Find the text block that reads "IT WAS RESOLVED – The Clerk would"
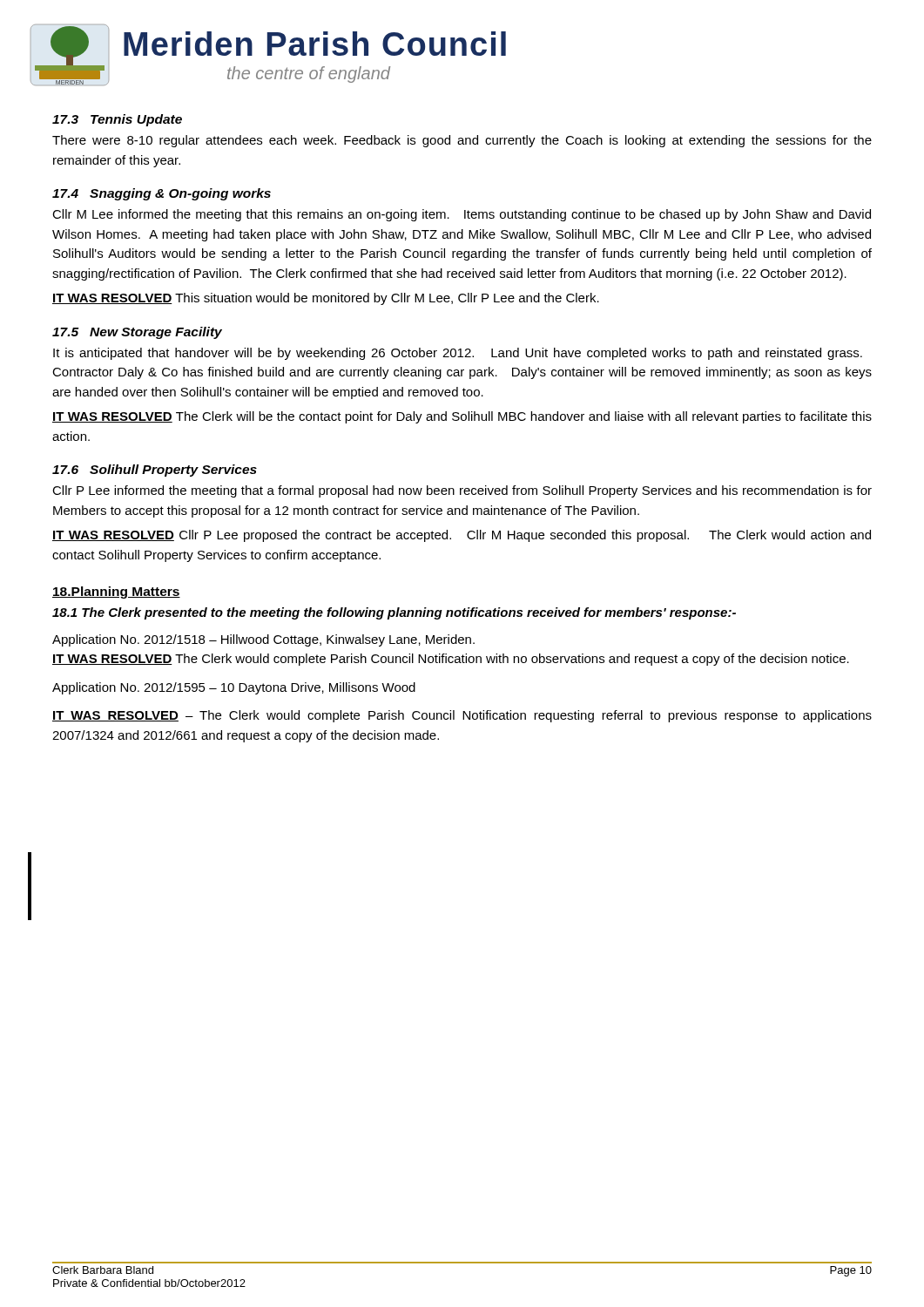This screenshot has height=1307, width=924. coord(462,725)
